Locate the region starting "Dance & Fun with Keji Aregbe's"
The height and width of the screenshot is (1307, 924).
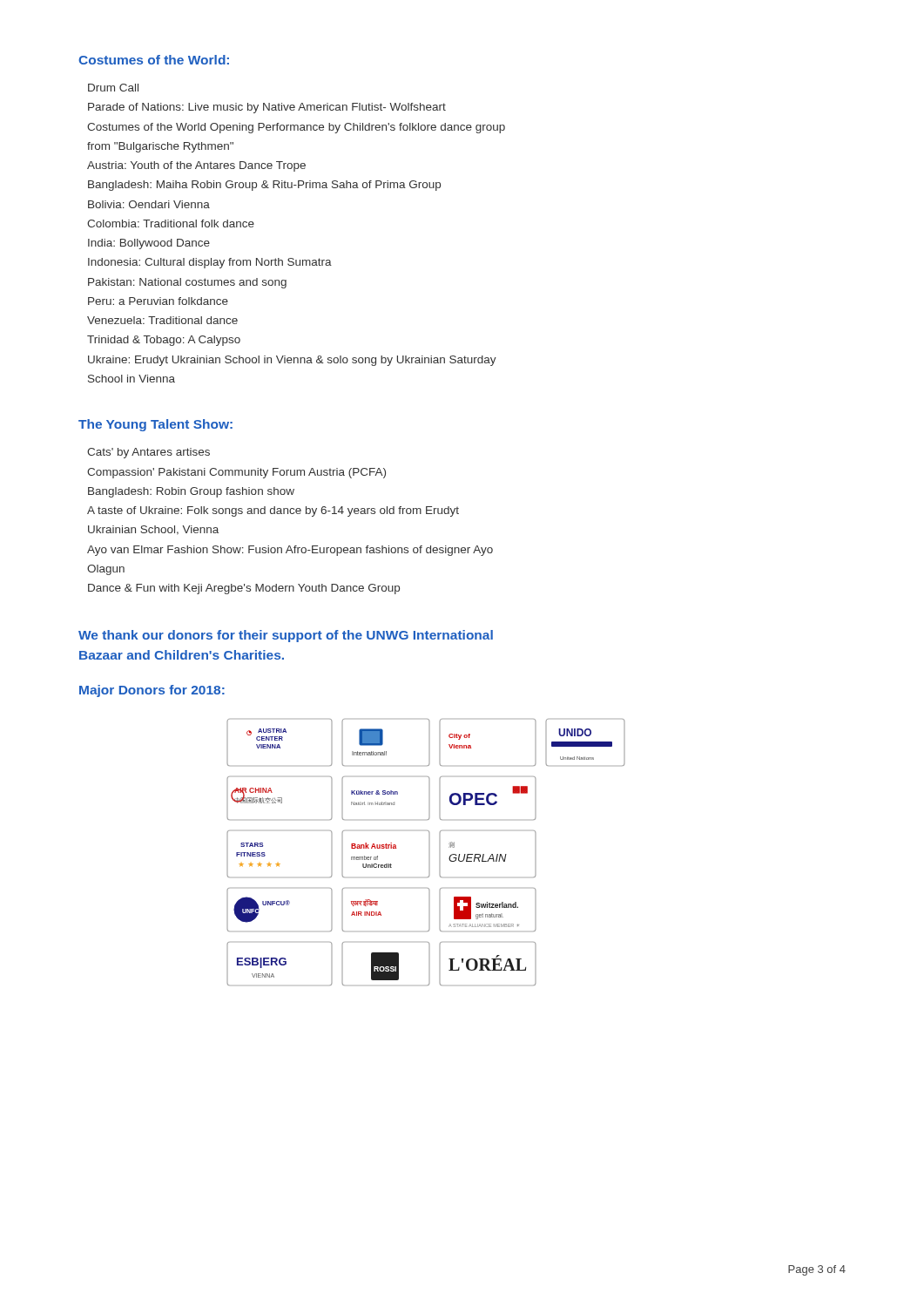point(244,588)
